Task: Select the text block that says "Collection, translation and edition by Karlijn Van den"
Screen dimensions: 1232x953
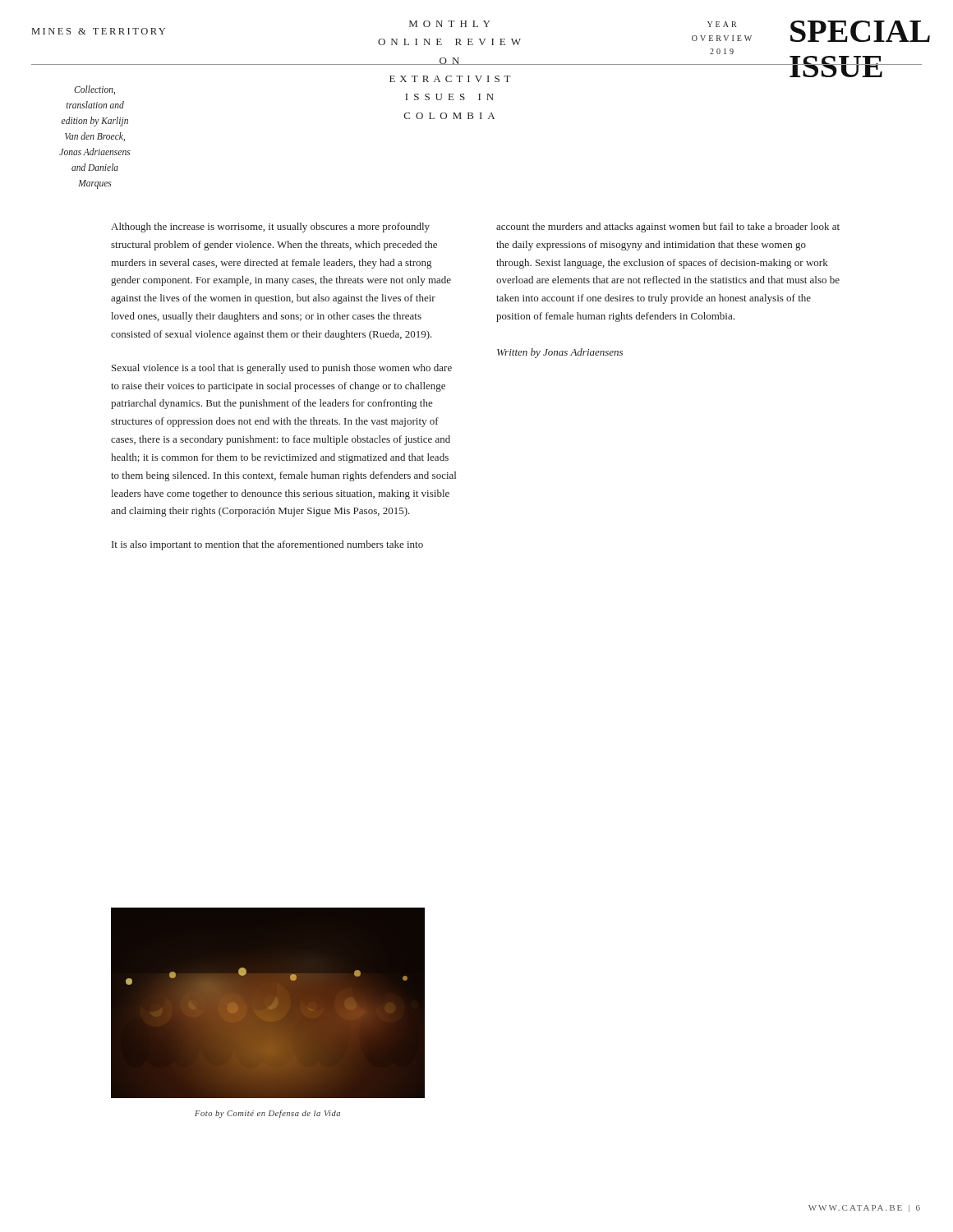Action: coord(95,137)
